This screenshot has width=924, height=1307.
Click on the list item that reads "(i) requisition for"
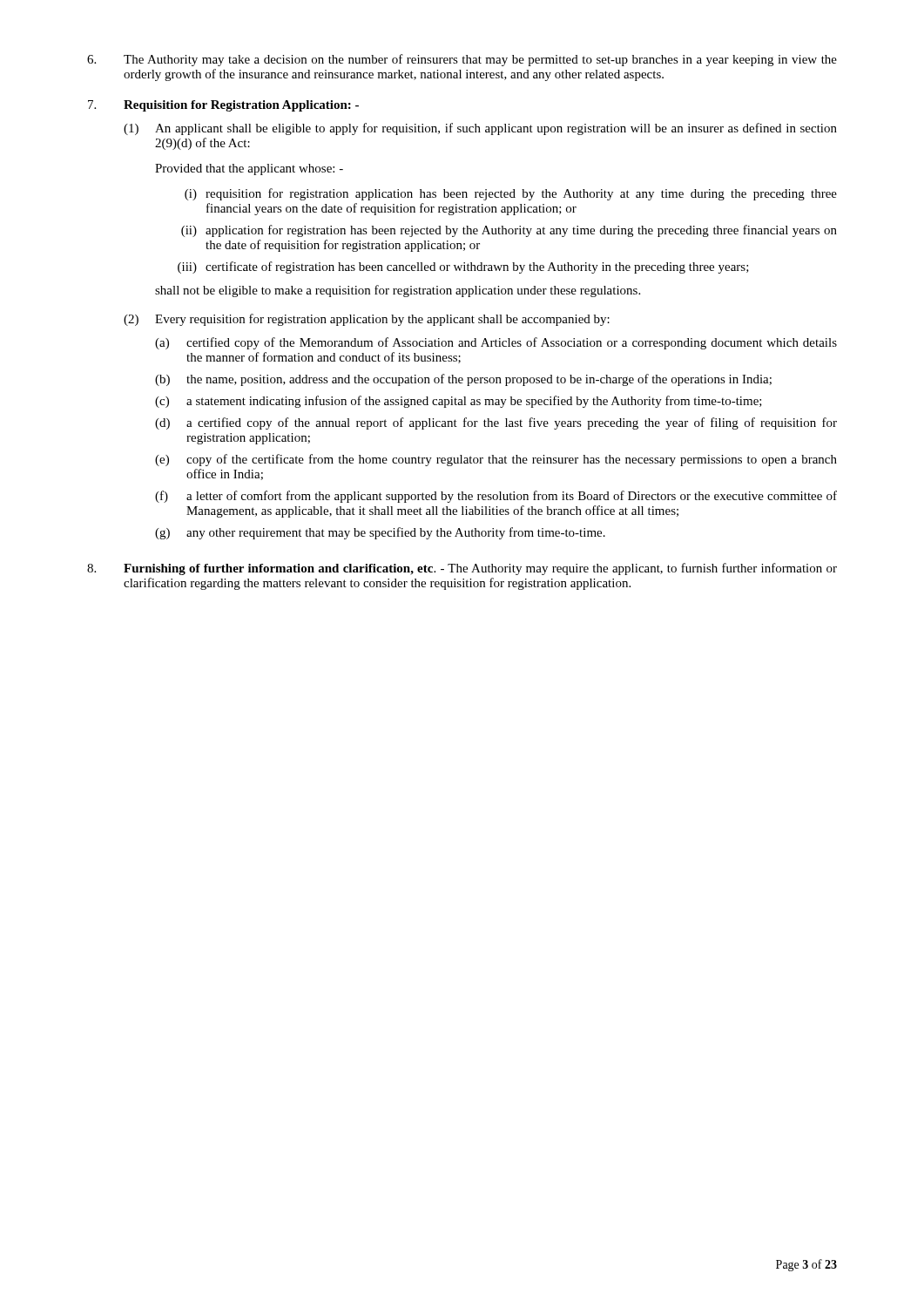click(x=496, y=201)
